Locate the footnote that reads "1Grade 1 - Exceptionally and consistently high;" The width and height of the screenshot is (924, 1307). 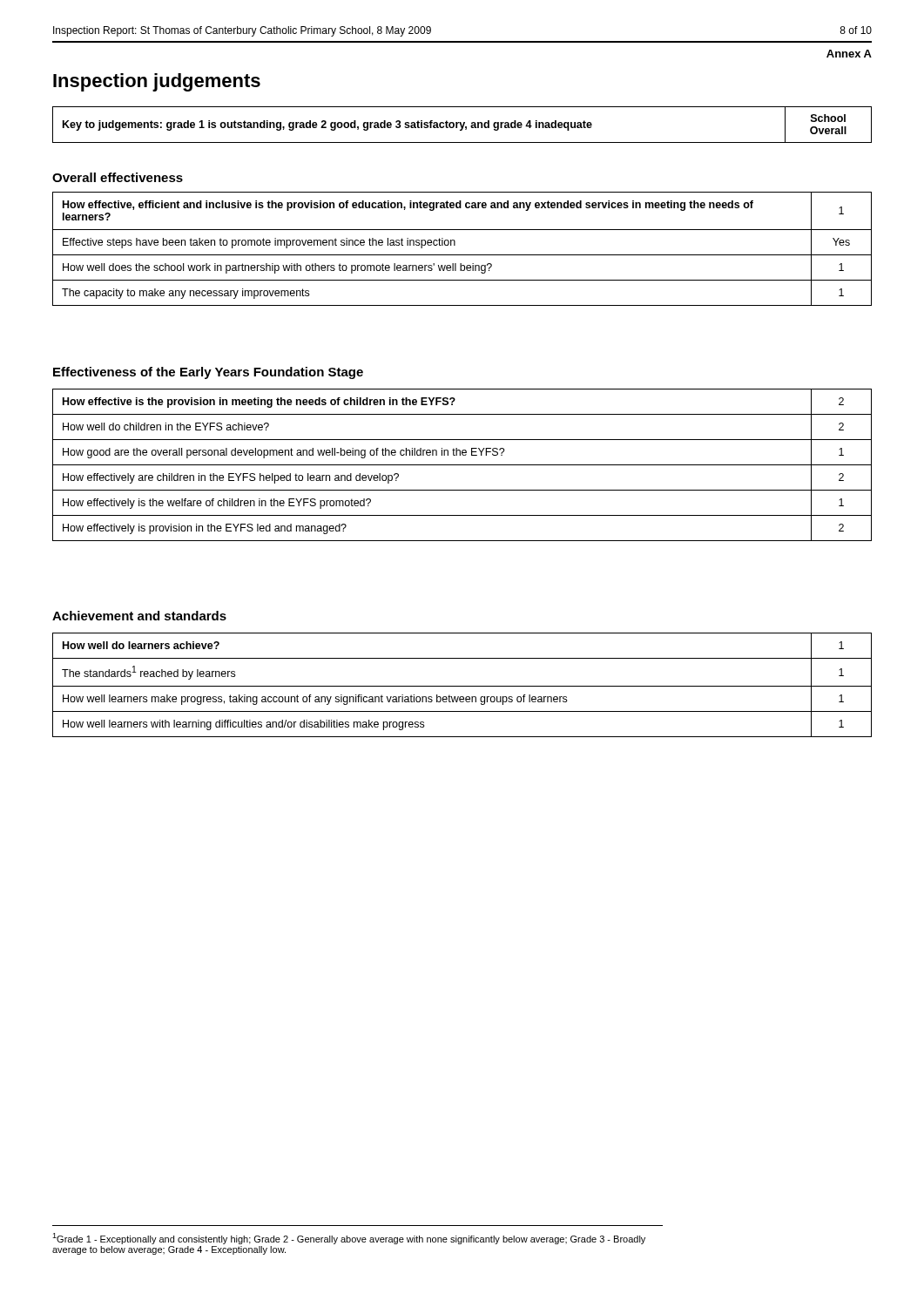pos(349,1243)
